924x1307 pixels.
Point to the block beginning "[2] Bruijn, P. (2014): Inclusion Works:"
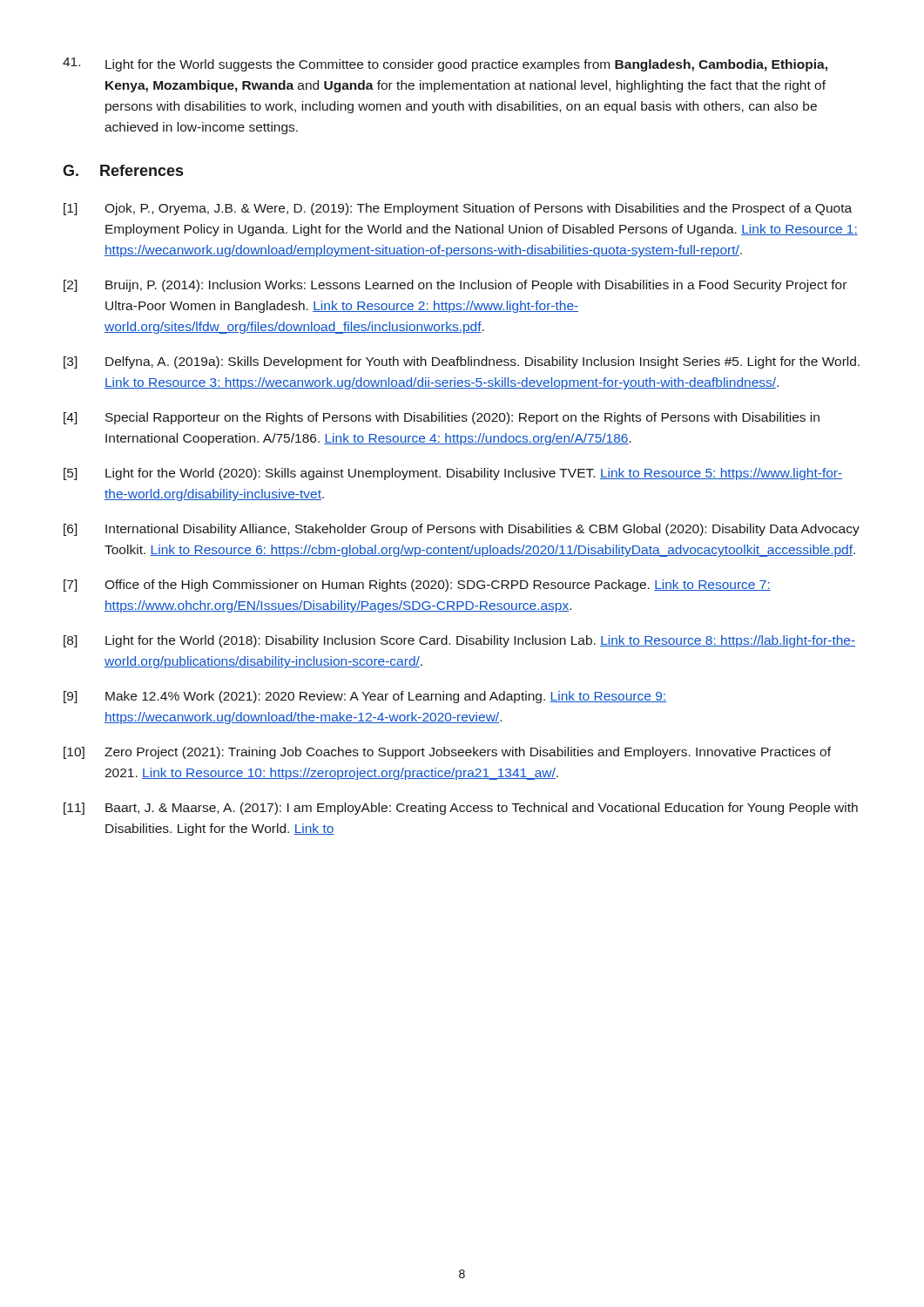[x=462, y=306]
